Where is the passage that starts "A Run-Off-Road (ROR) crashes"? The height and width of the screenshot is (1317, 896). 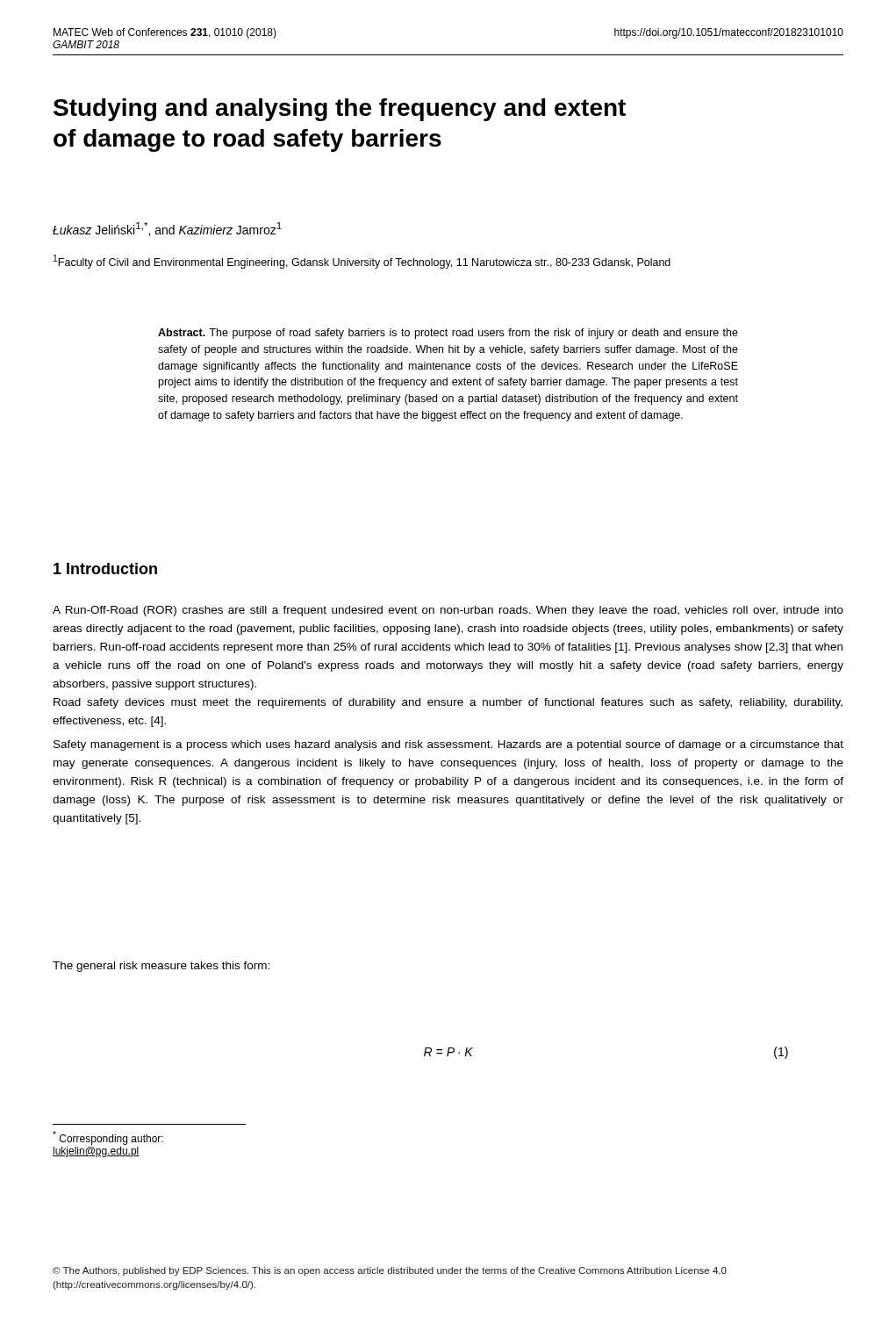click(448, 647)
